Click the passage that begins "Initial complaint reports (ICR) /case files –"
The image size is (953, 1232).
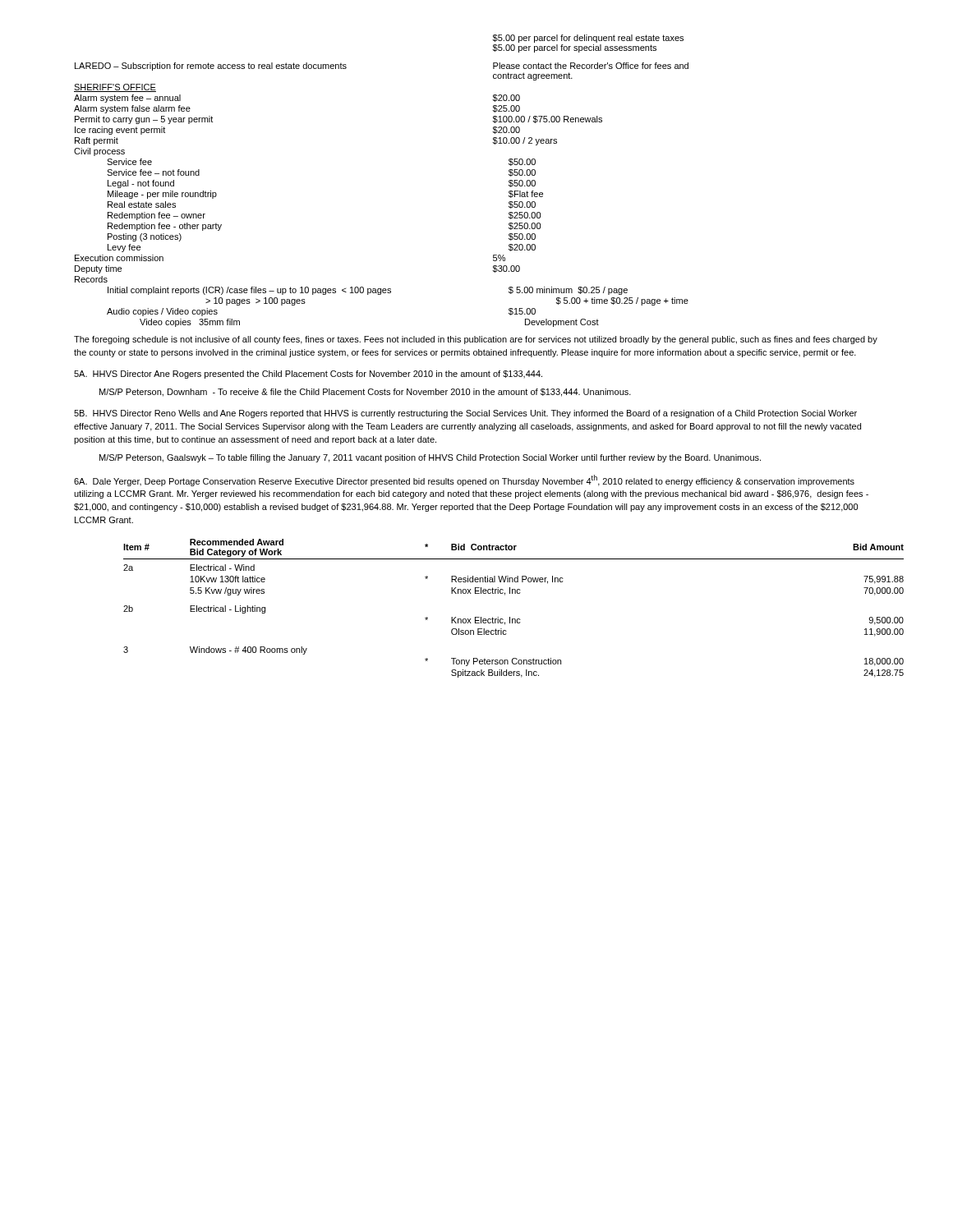pos(368,291)
